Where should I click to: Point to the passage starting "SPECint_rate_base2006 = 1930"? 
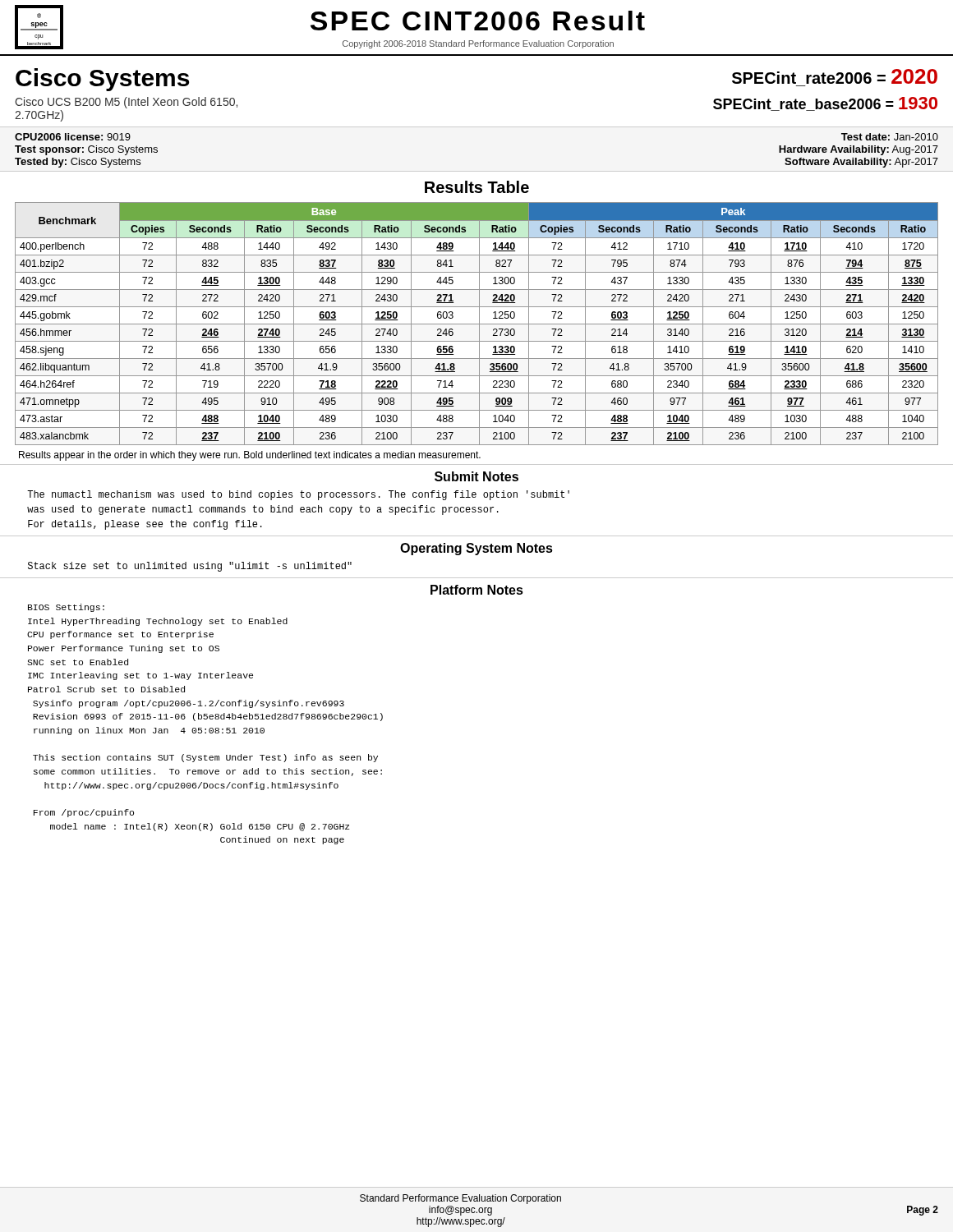pos(825,103)
